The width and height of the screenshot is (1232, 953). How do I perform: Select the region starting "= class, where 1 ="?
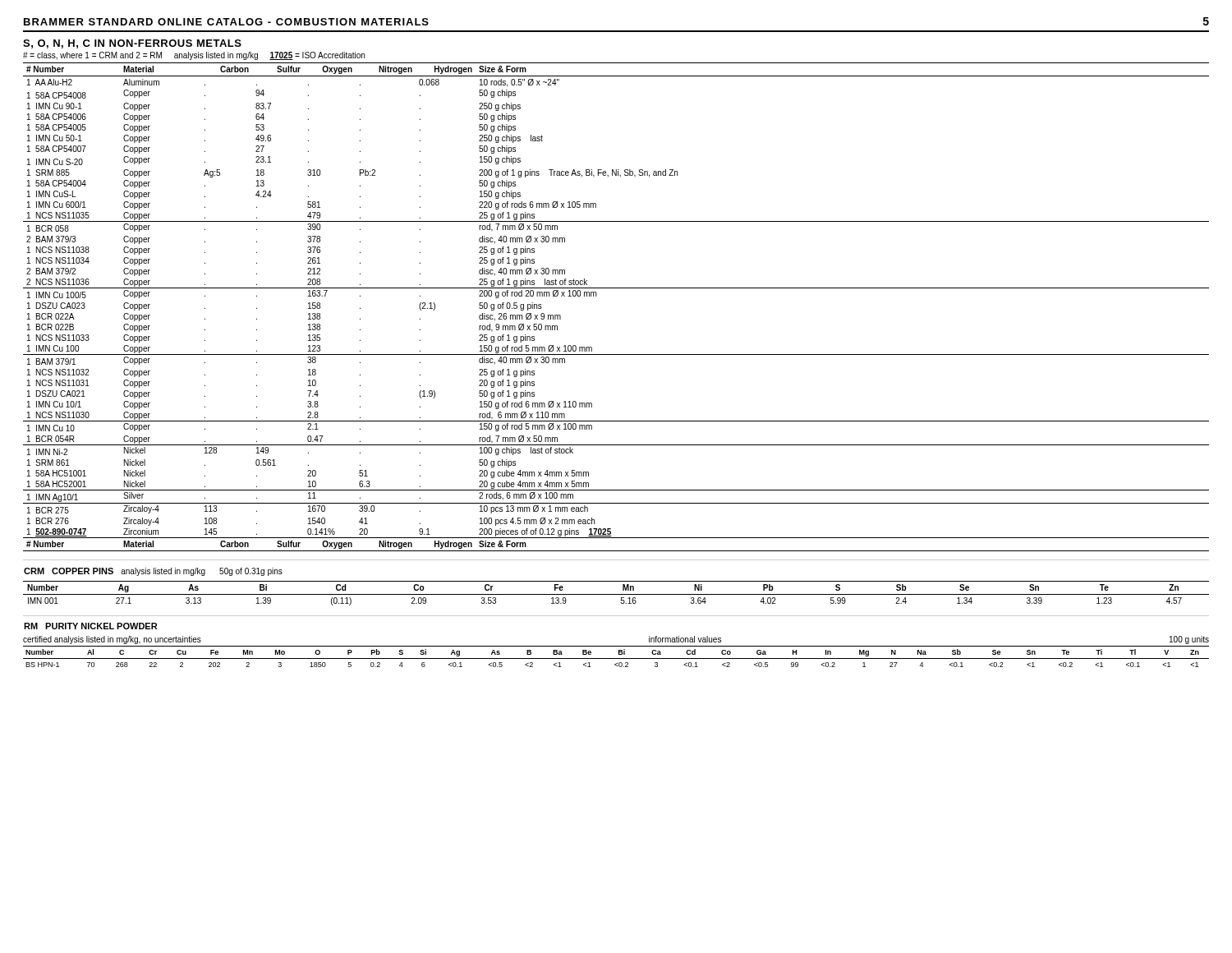click(194, 55)
